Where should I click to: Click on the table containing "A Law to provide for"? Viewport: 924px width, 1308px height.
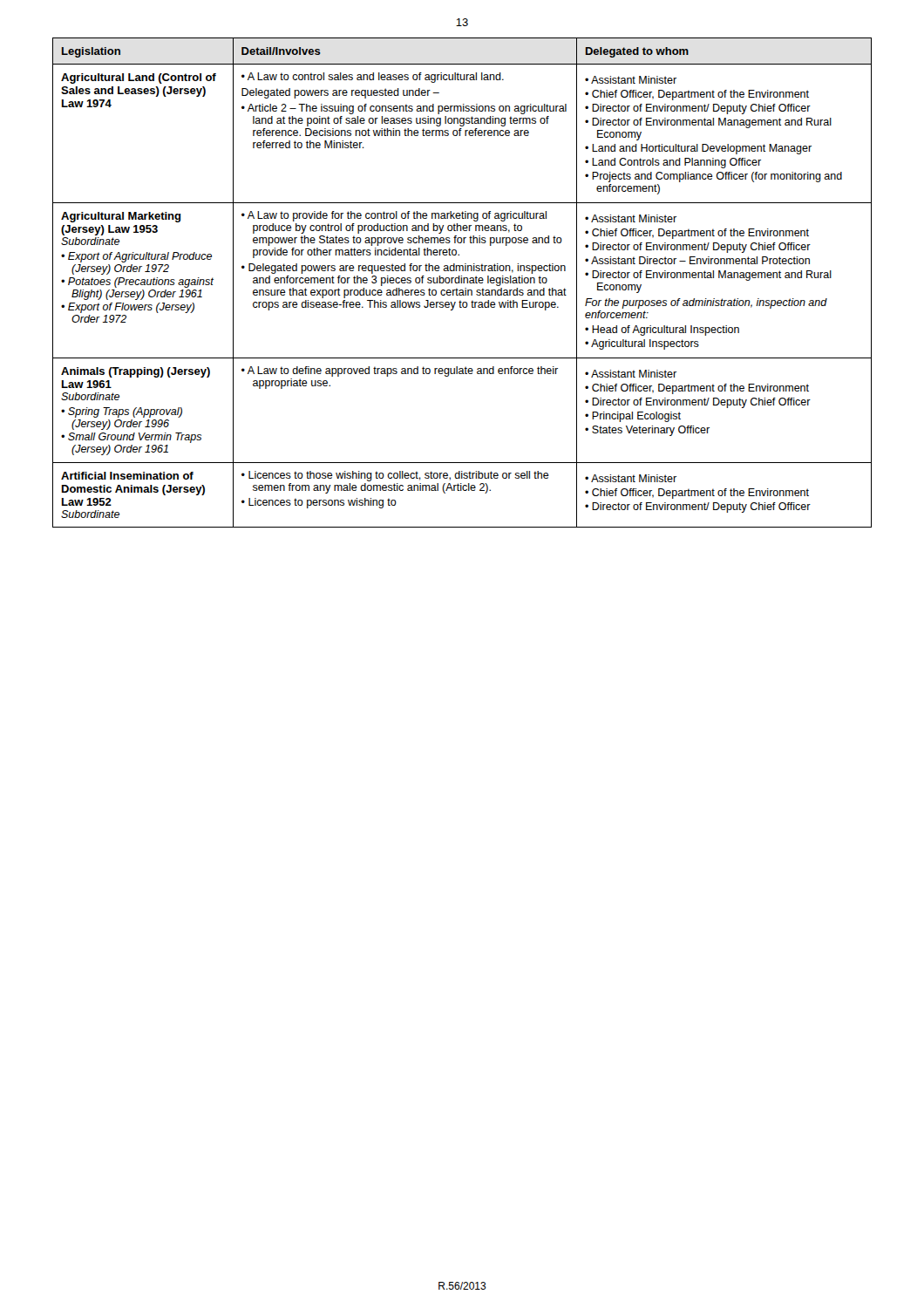462,283
